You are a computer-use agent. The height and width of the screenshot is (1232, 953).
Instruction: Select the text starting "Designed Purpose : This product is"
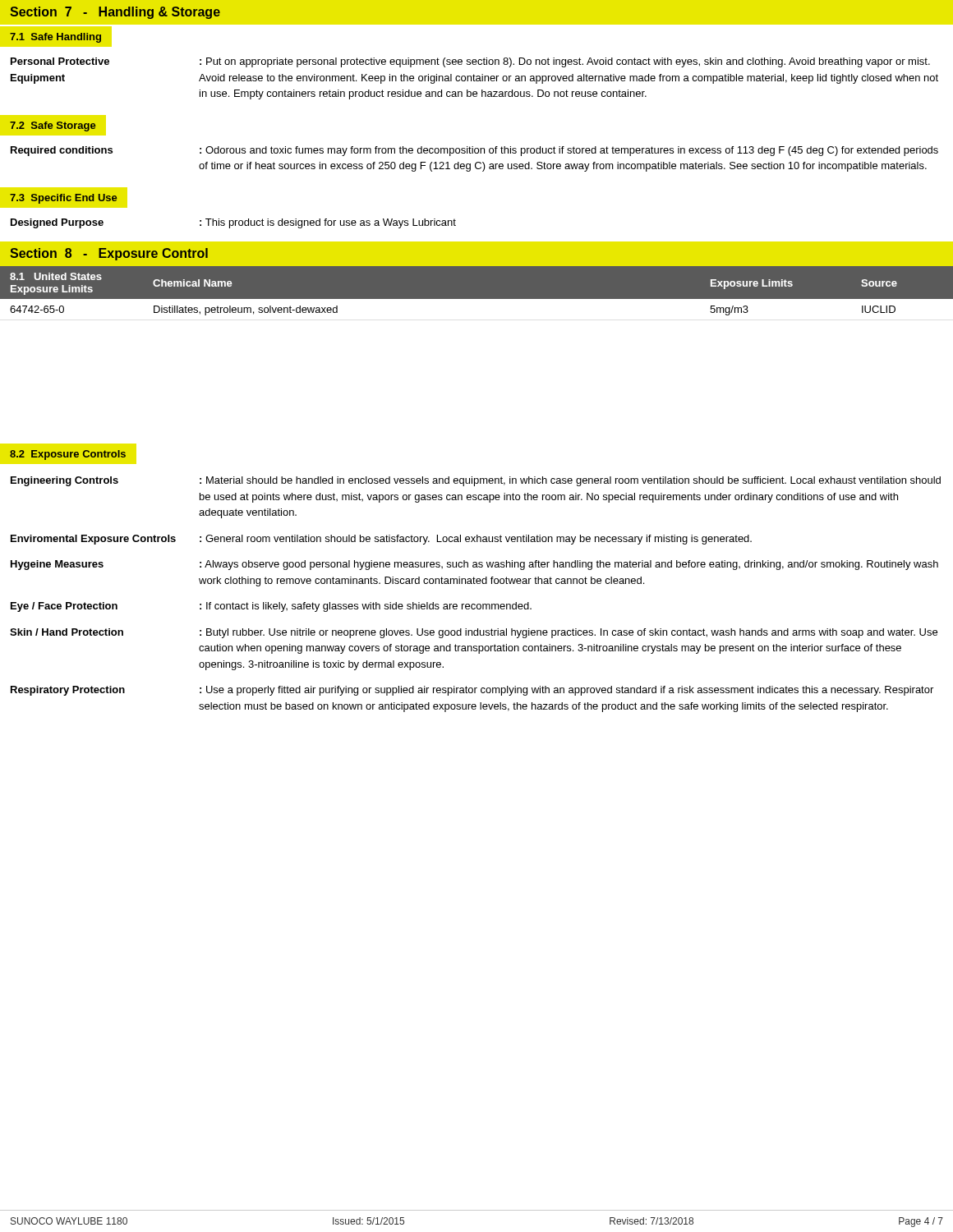pos(233,223)
